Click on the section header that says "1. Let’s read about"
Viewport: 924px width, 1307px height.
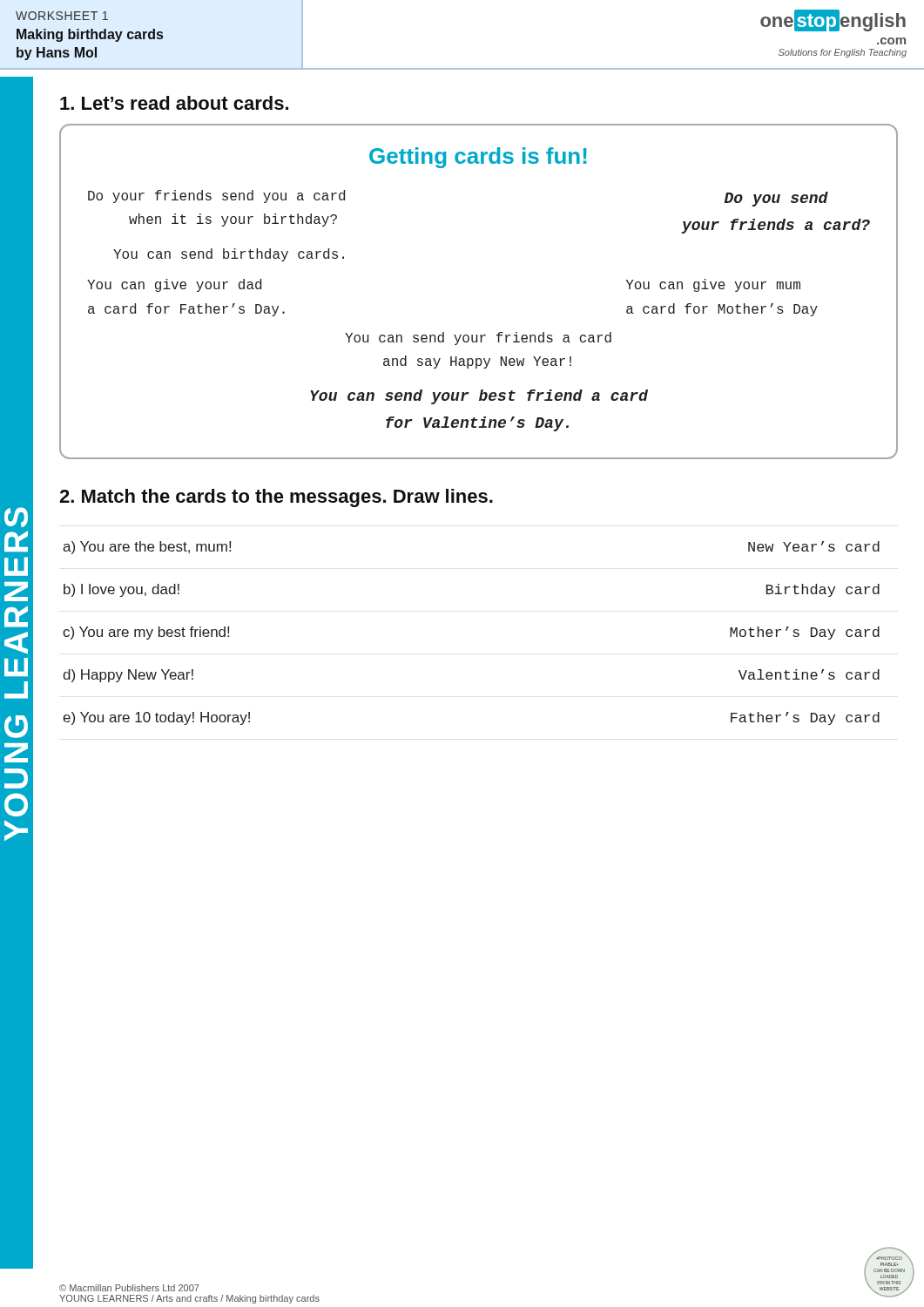point(174,103)
